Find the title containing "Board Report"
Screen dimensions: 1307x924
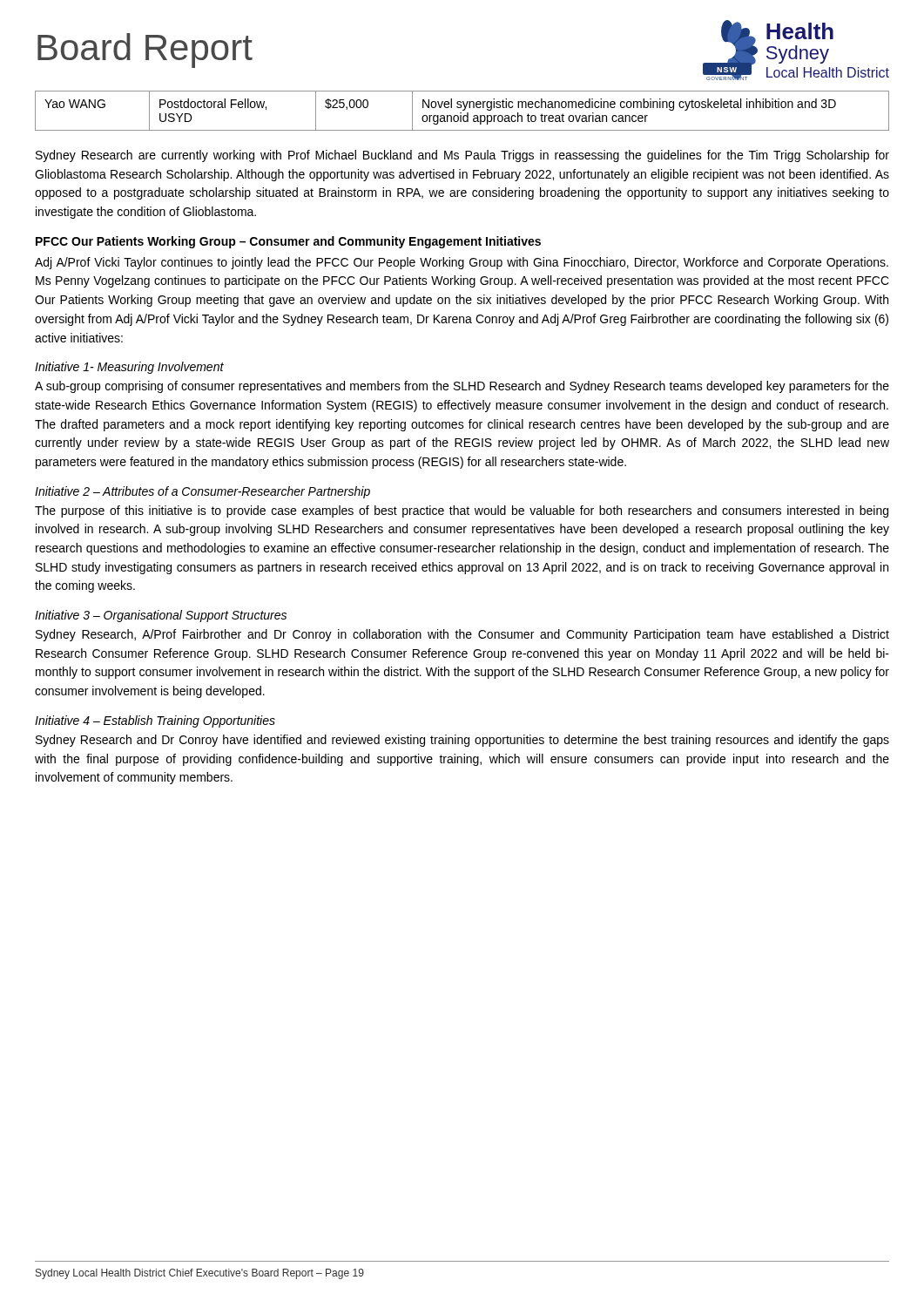[144, 48]
